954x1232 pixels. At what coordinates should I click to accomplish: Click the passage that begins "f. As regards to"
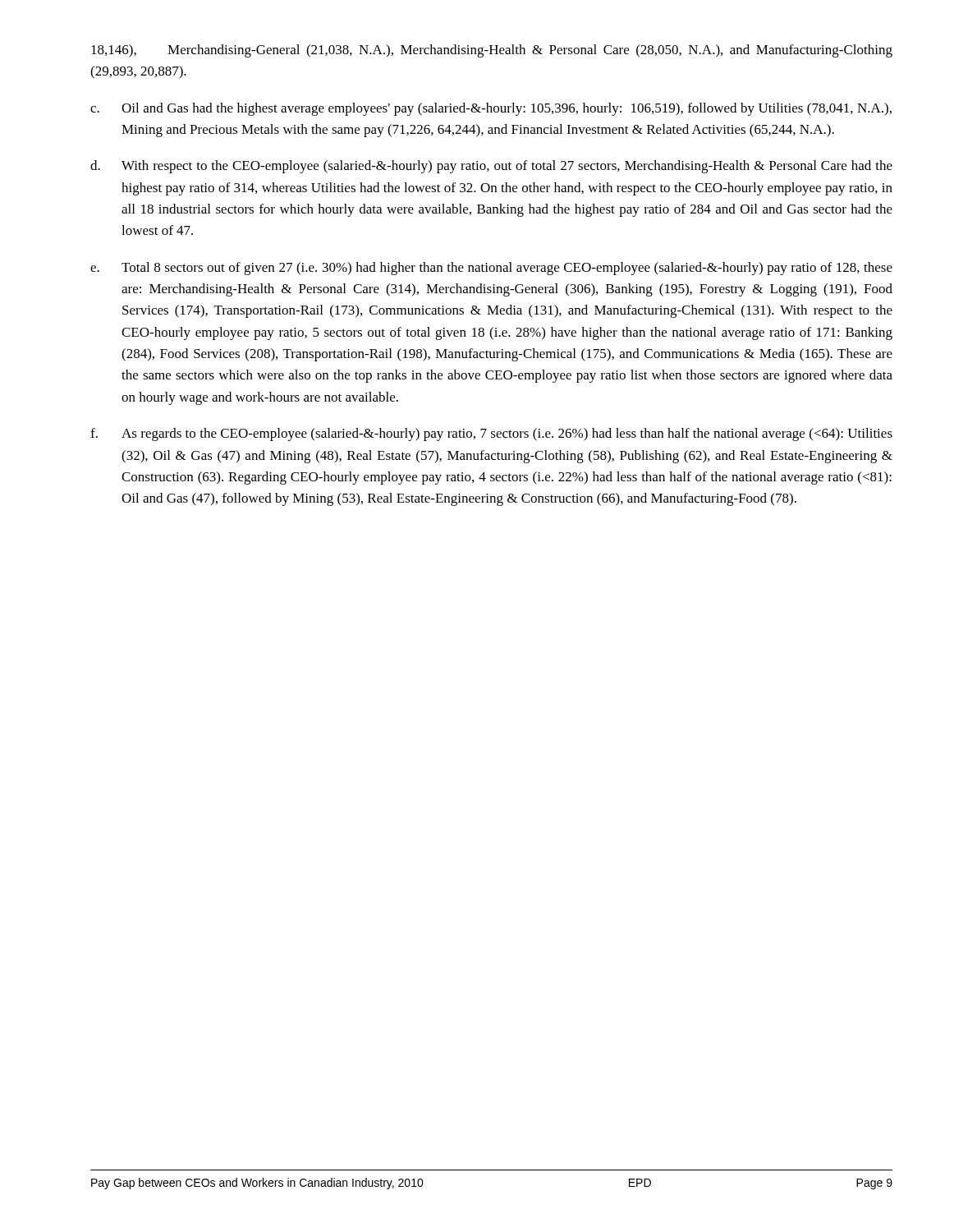[x=491, y=466]
